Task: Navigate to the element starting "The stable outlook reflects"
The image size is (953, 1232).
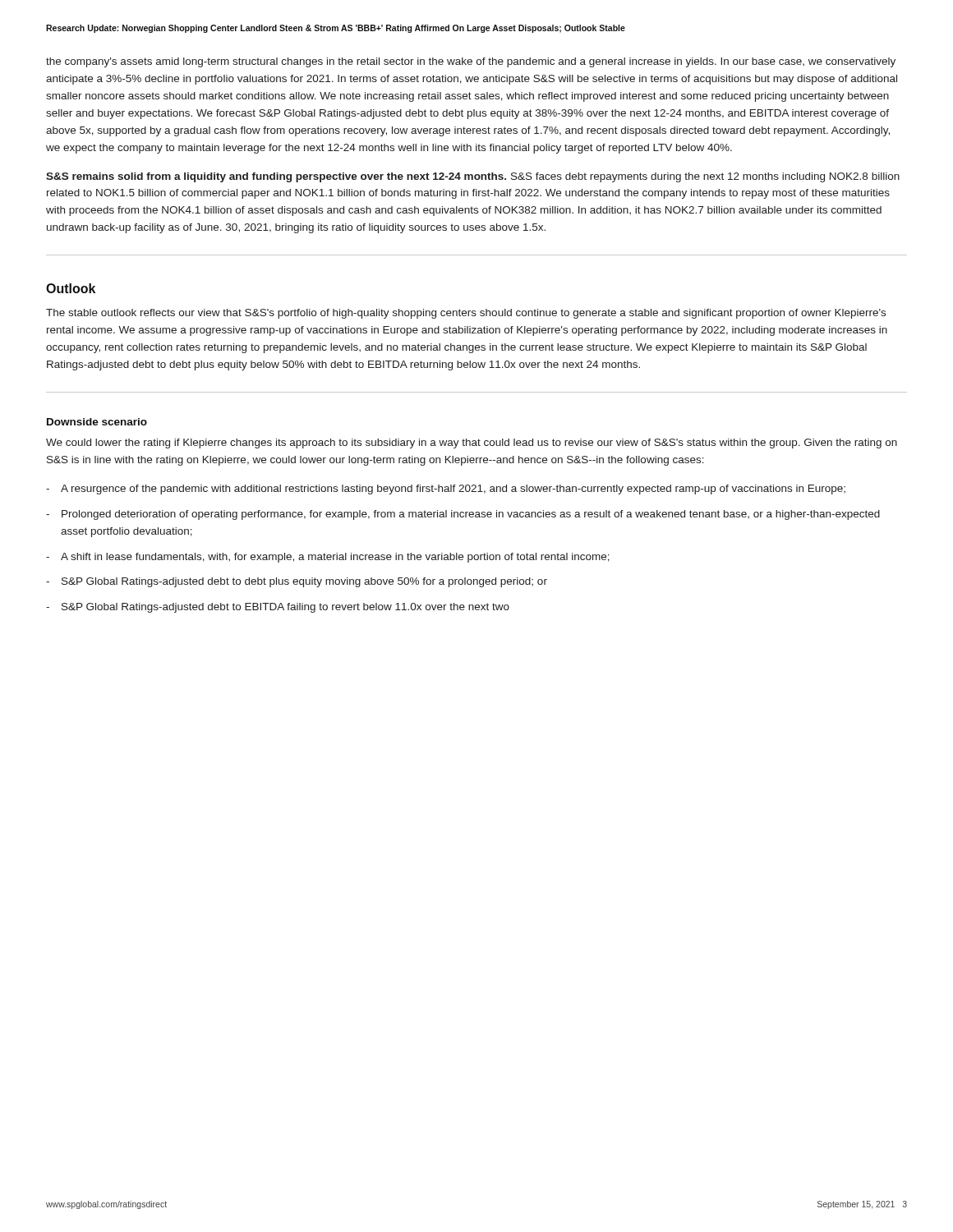Action: pos(467,338)
